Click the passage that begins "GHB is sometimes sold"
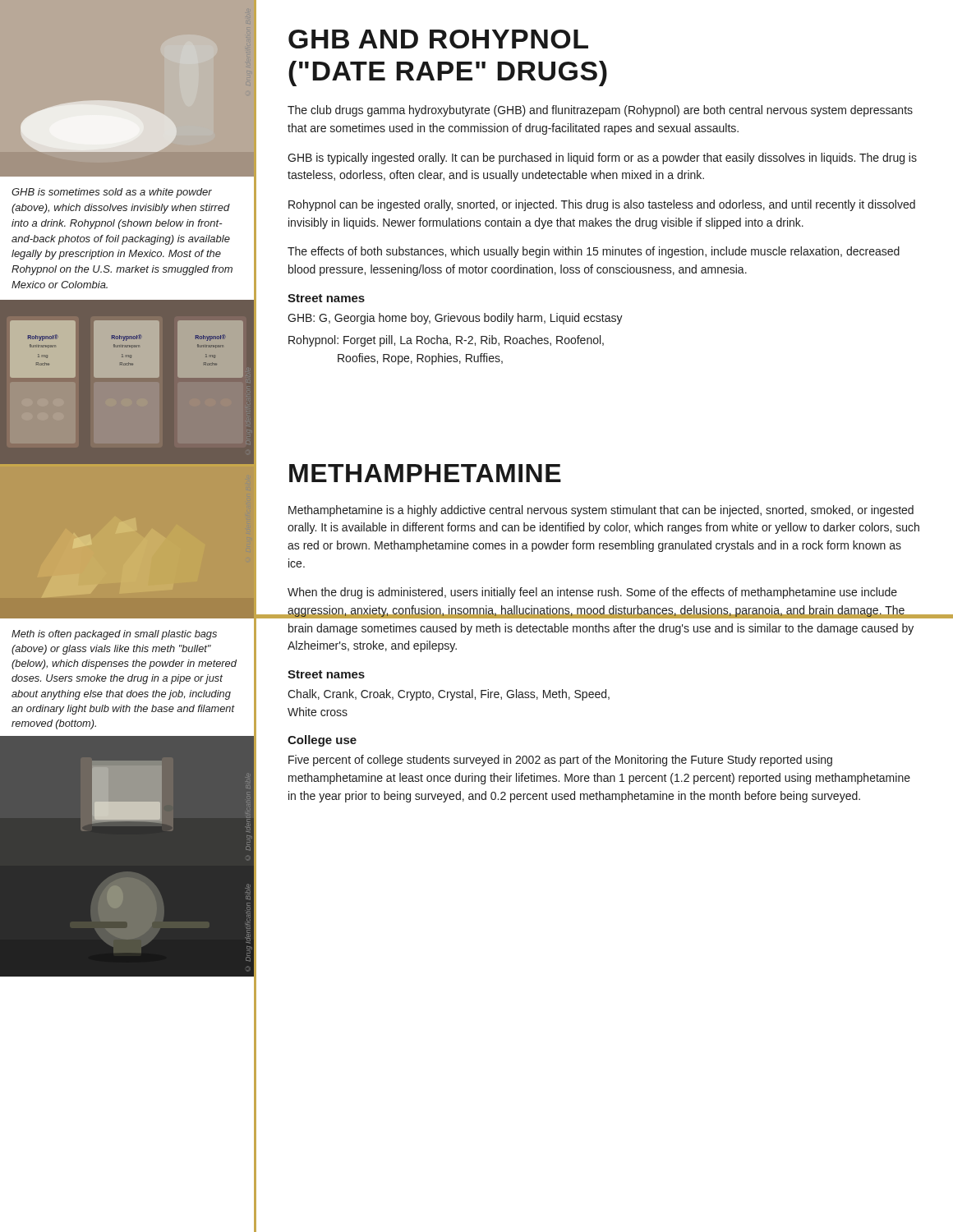This screenshot has height=1232, width=953. (122, 238)
